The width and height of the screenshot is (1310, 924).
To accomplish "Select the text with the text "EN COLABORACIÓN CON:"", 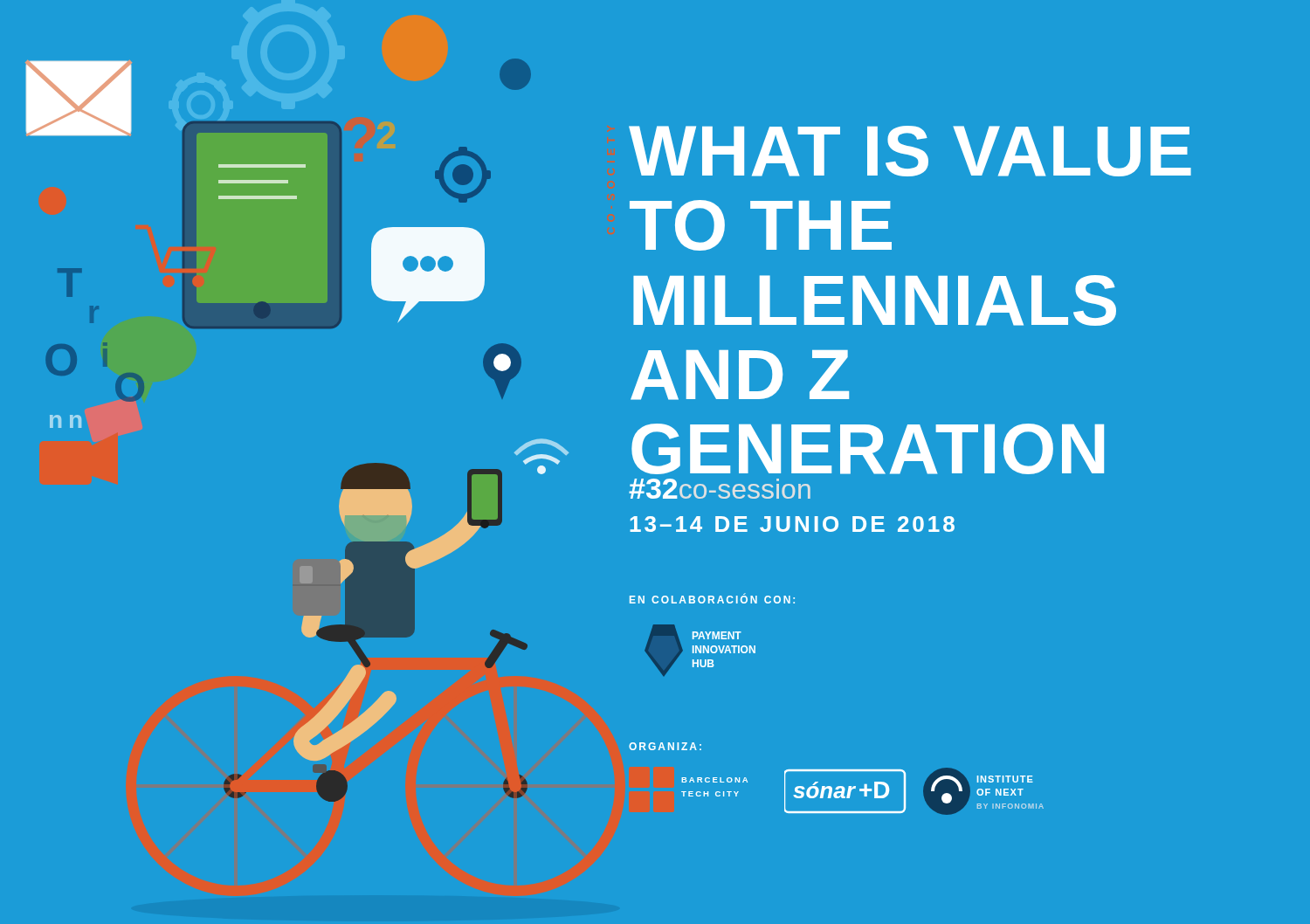I will 713,600.
